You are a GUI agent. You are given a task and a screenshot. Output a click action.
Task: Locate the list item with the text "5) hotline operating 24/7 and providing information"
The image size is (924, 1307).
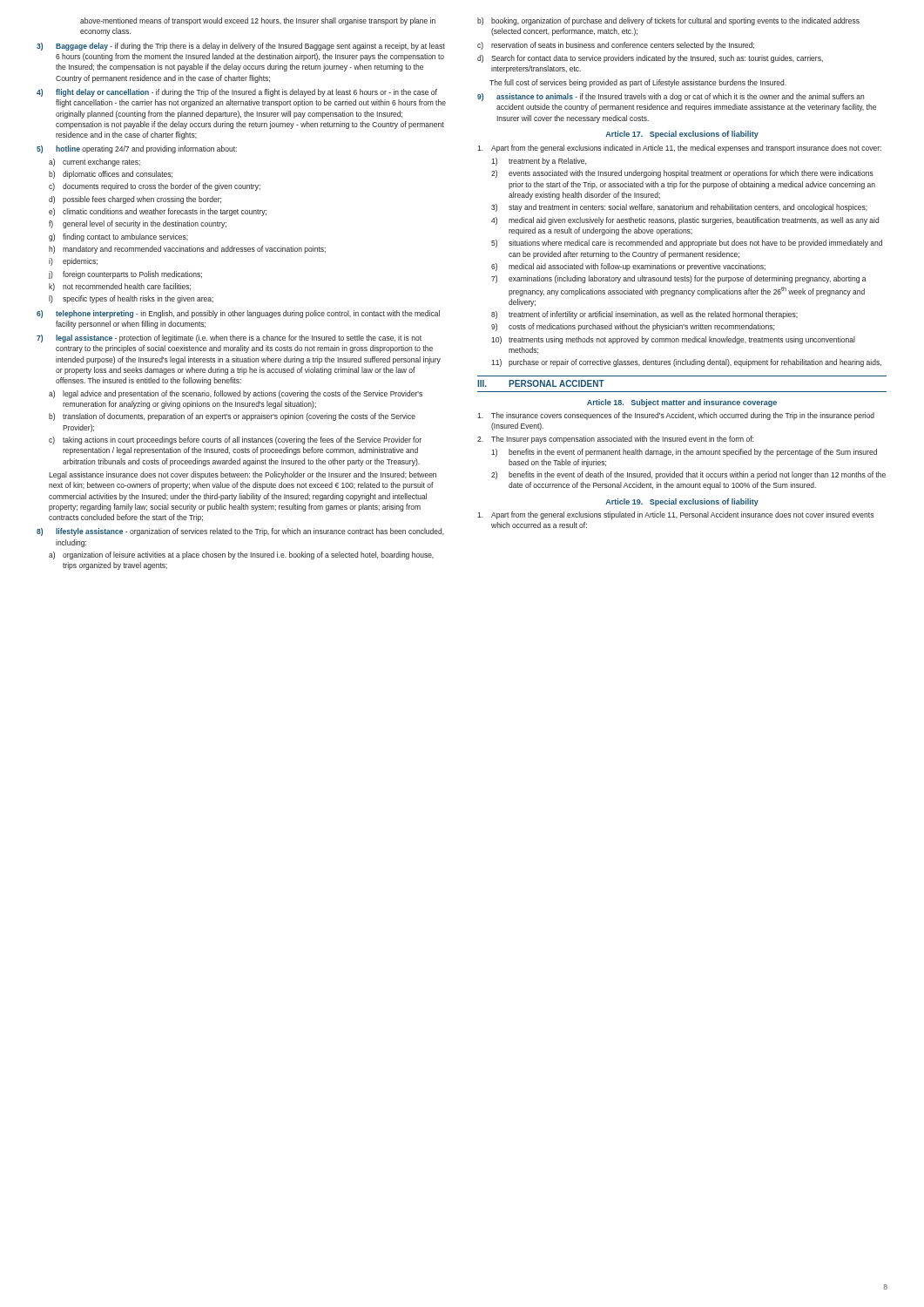tap(137, 150)
